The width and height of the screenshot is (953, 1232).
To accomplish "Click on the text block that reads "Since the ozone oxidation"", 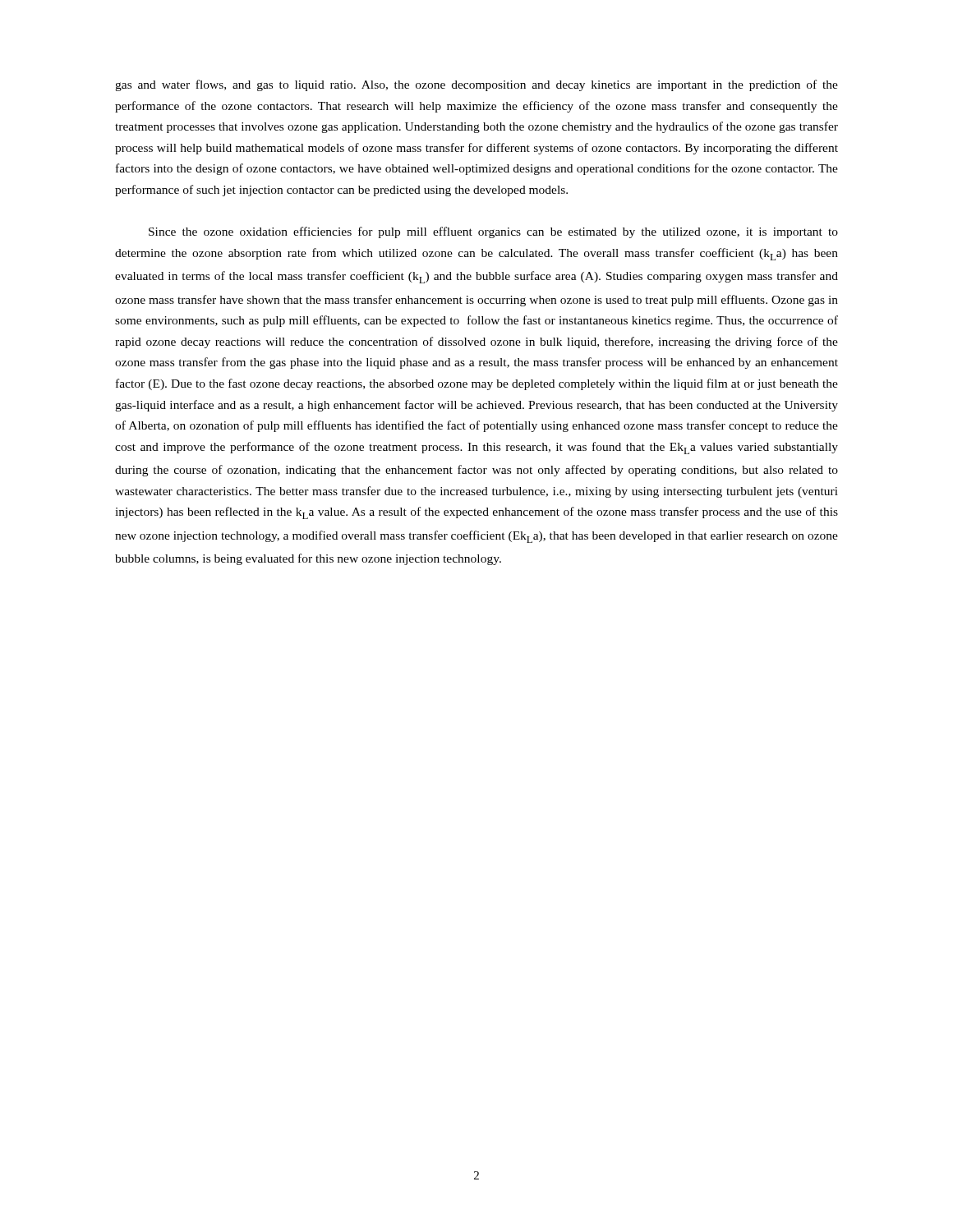I will (476, 395).
